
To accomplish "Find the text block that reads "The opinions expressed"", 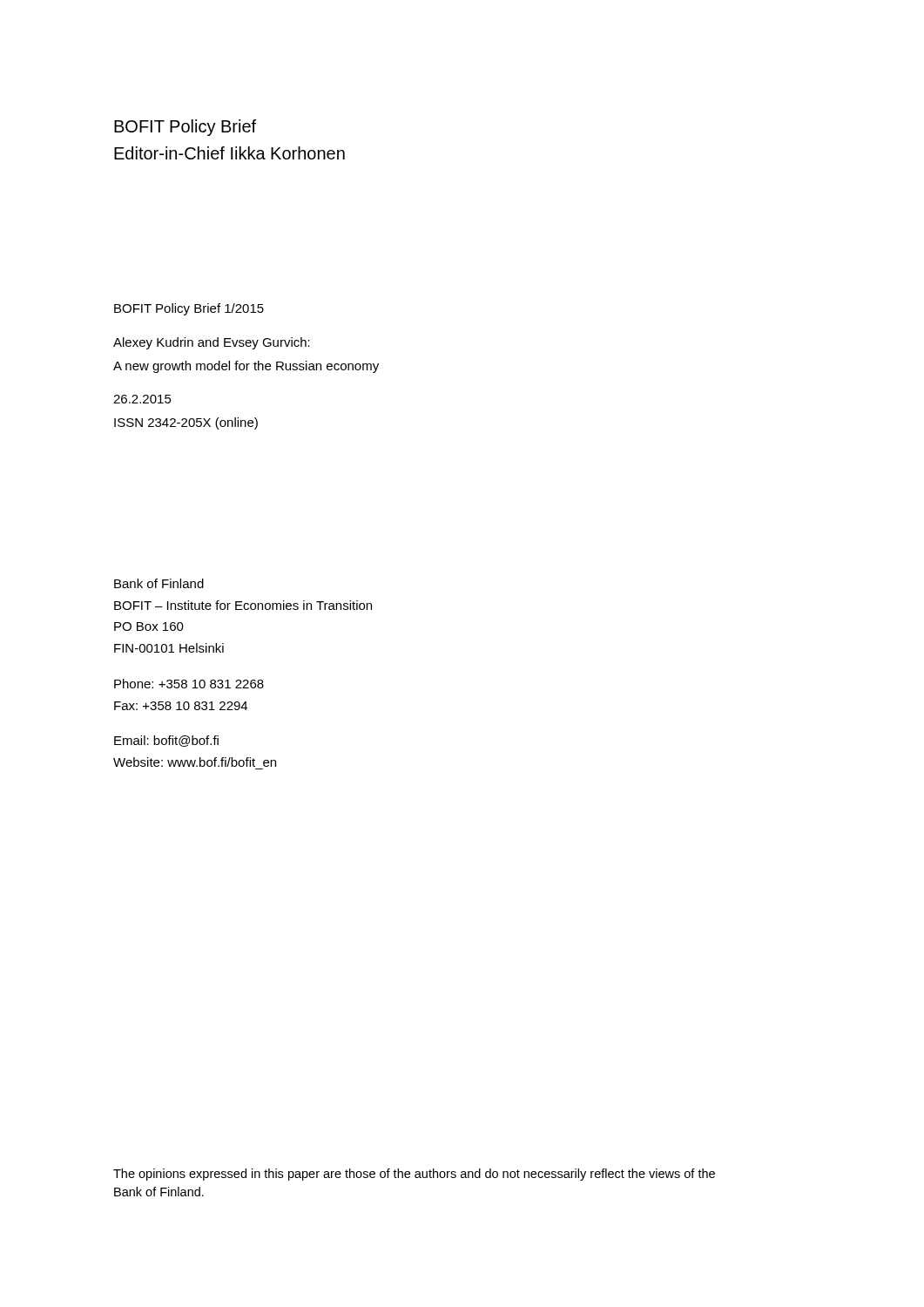I will coord(414,1183).
